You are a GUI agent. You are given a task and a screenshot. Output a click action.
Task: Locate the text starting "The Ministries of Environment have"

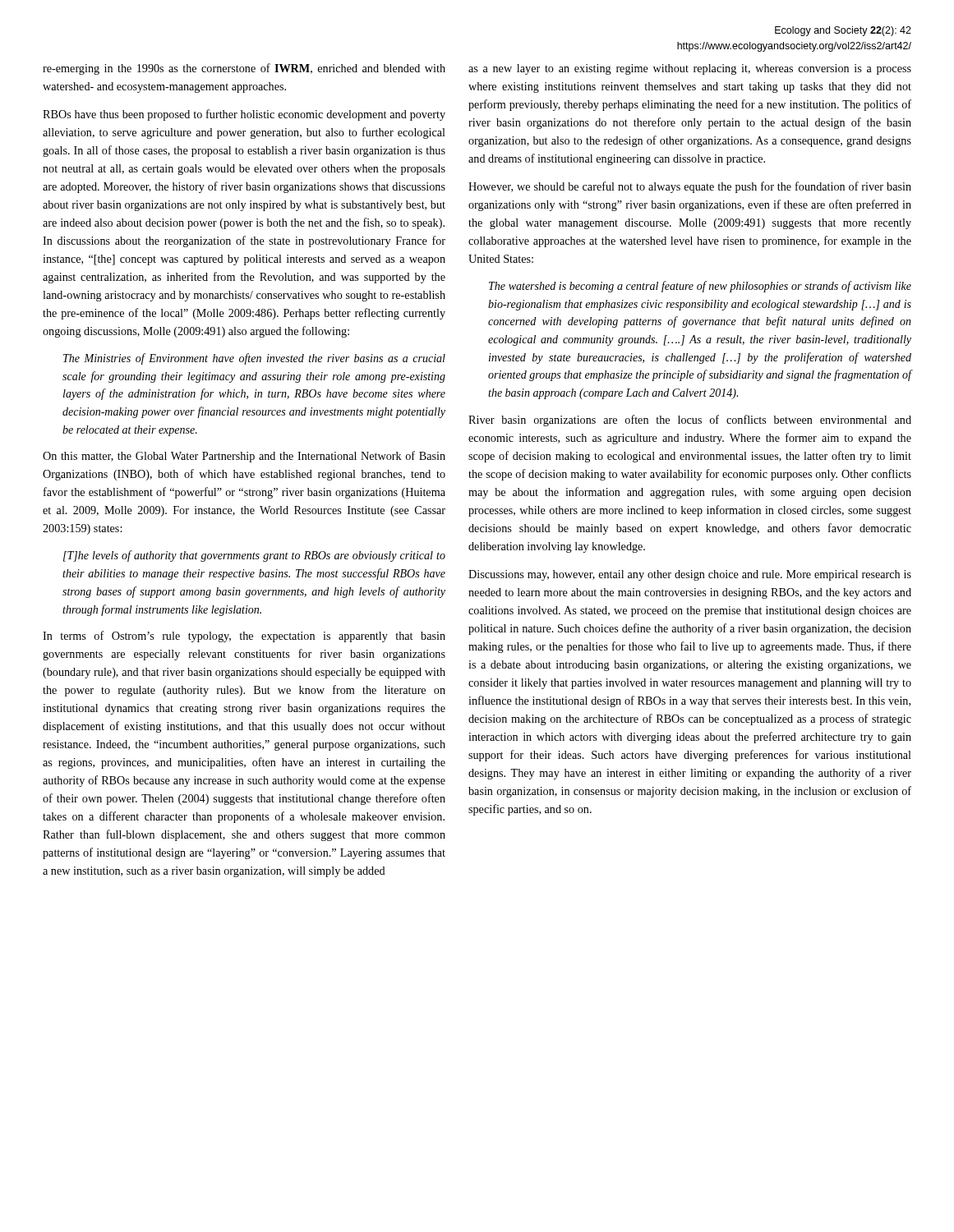pos(254,394)
